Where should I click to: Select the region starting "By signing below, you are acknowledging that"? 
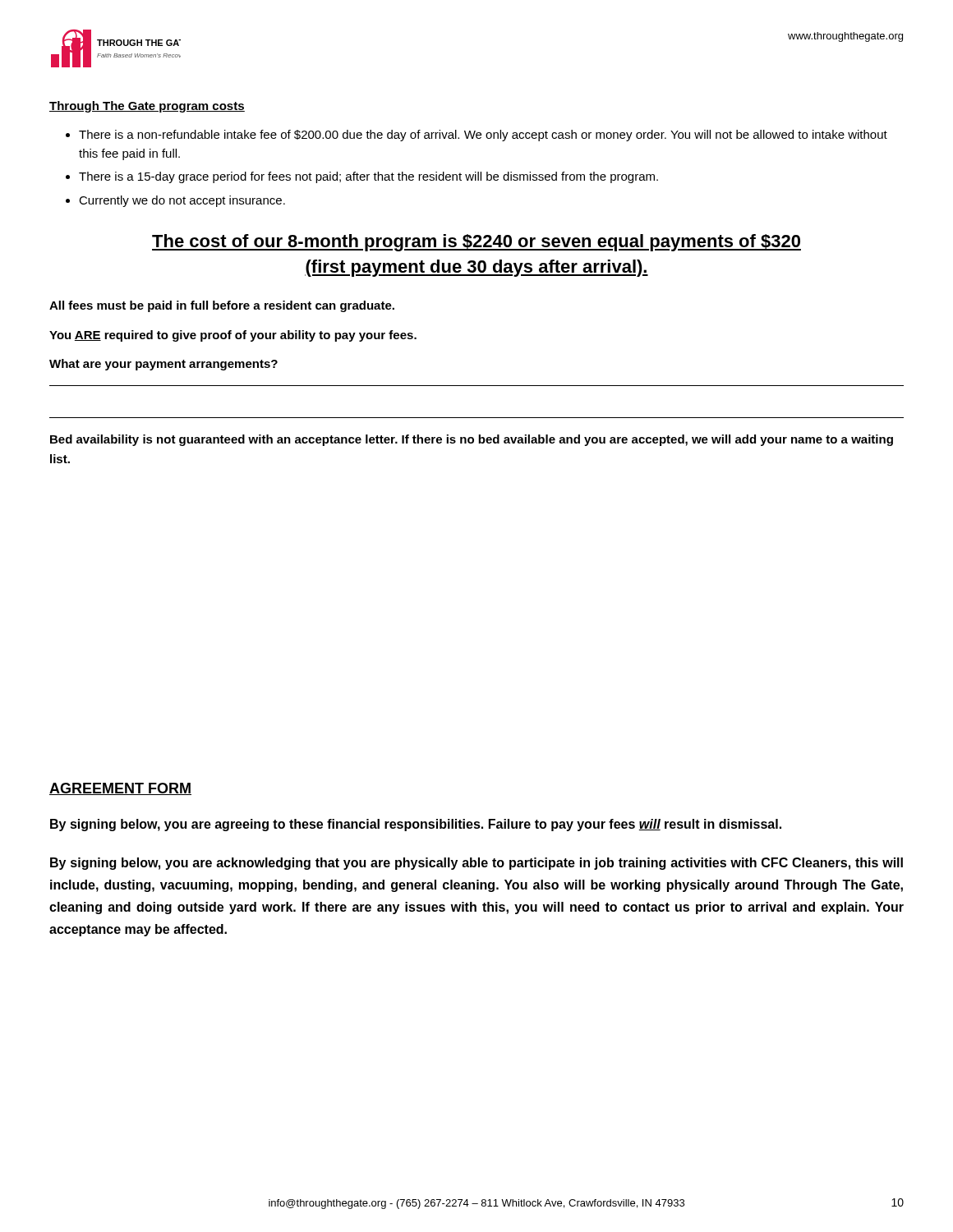476,896
